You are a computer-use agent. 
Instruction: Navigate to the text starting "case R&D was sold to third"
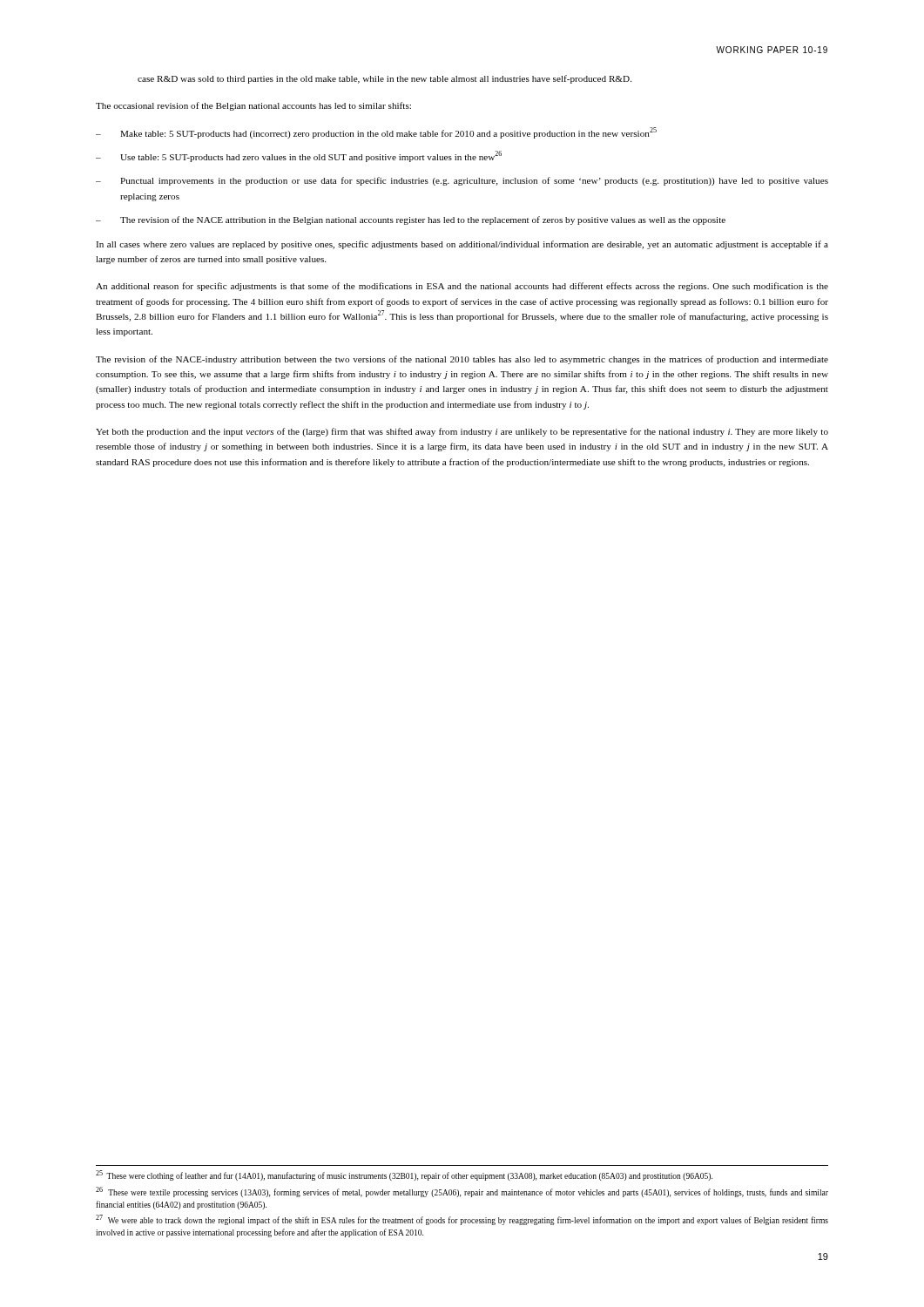coord(385,78)
